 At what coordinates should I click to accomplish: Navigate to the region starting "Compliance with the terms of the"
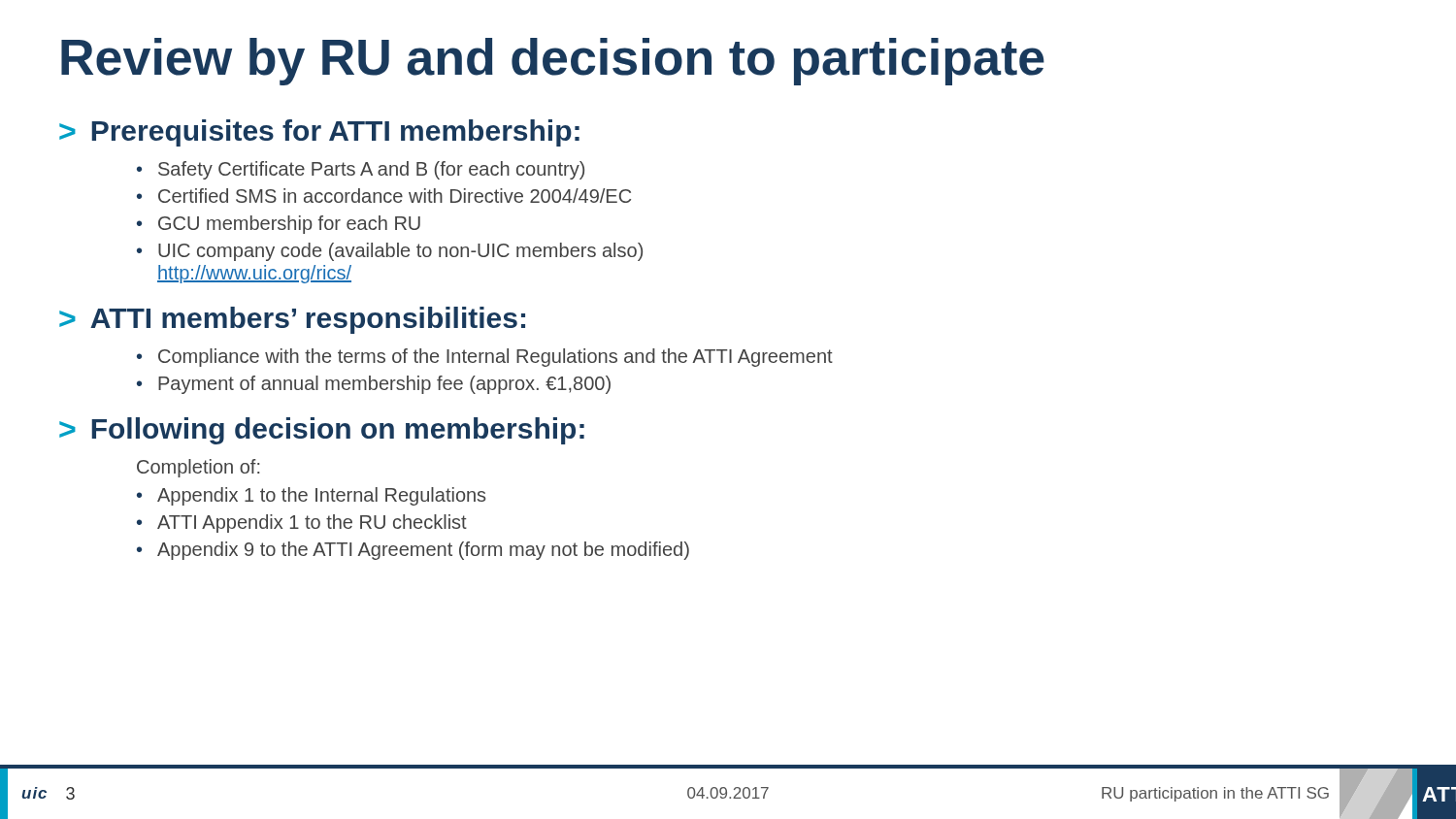click(x=495, y=356)
